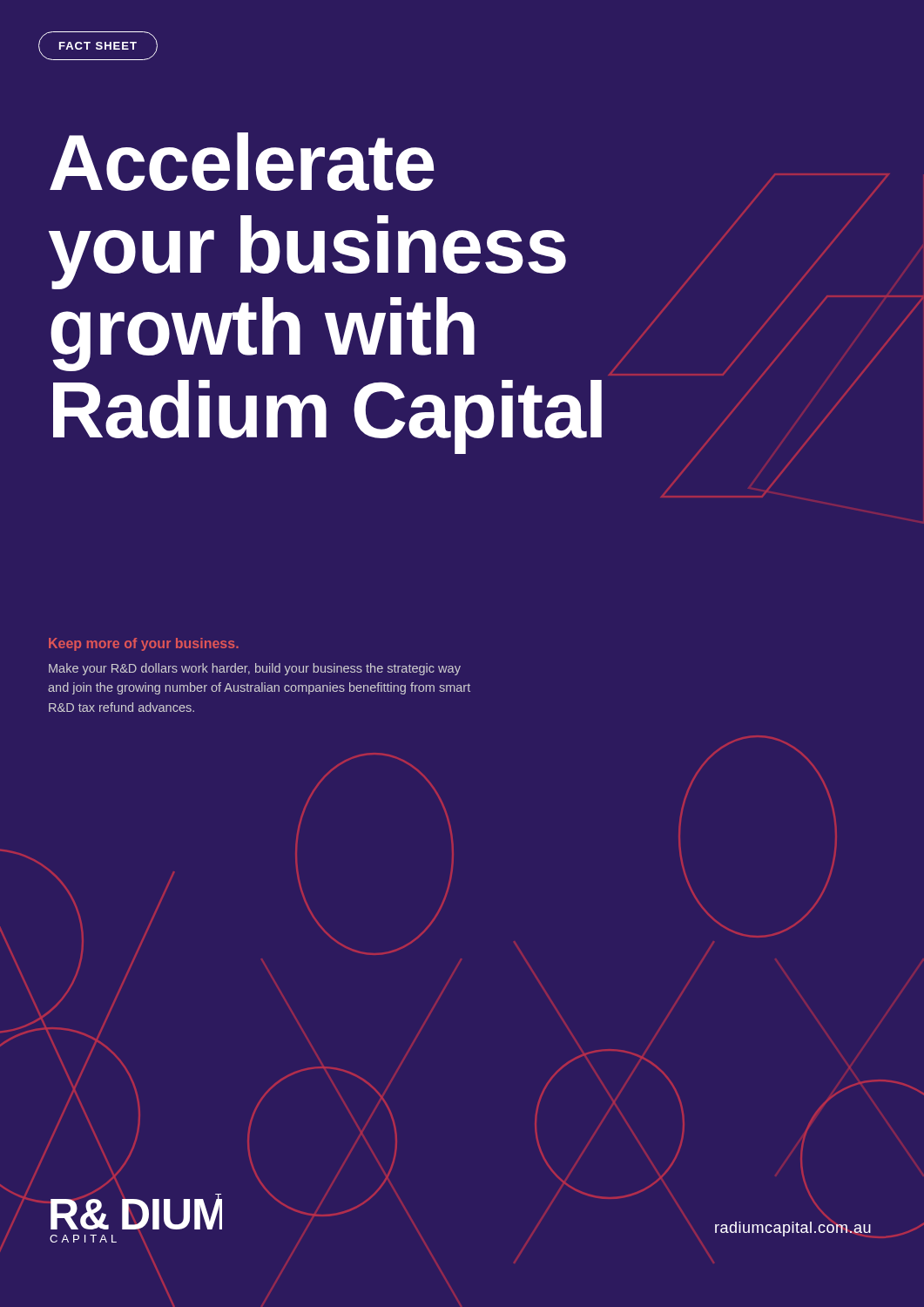The width and height of the screenshot is (924, 1307).
Task: Click the title that begins "Accelerateyour businessgrowth withRadium"
Action: [x=327, y=287]
